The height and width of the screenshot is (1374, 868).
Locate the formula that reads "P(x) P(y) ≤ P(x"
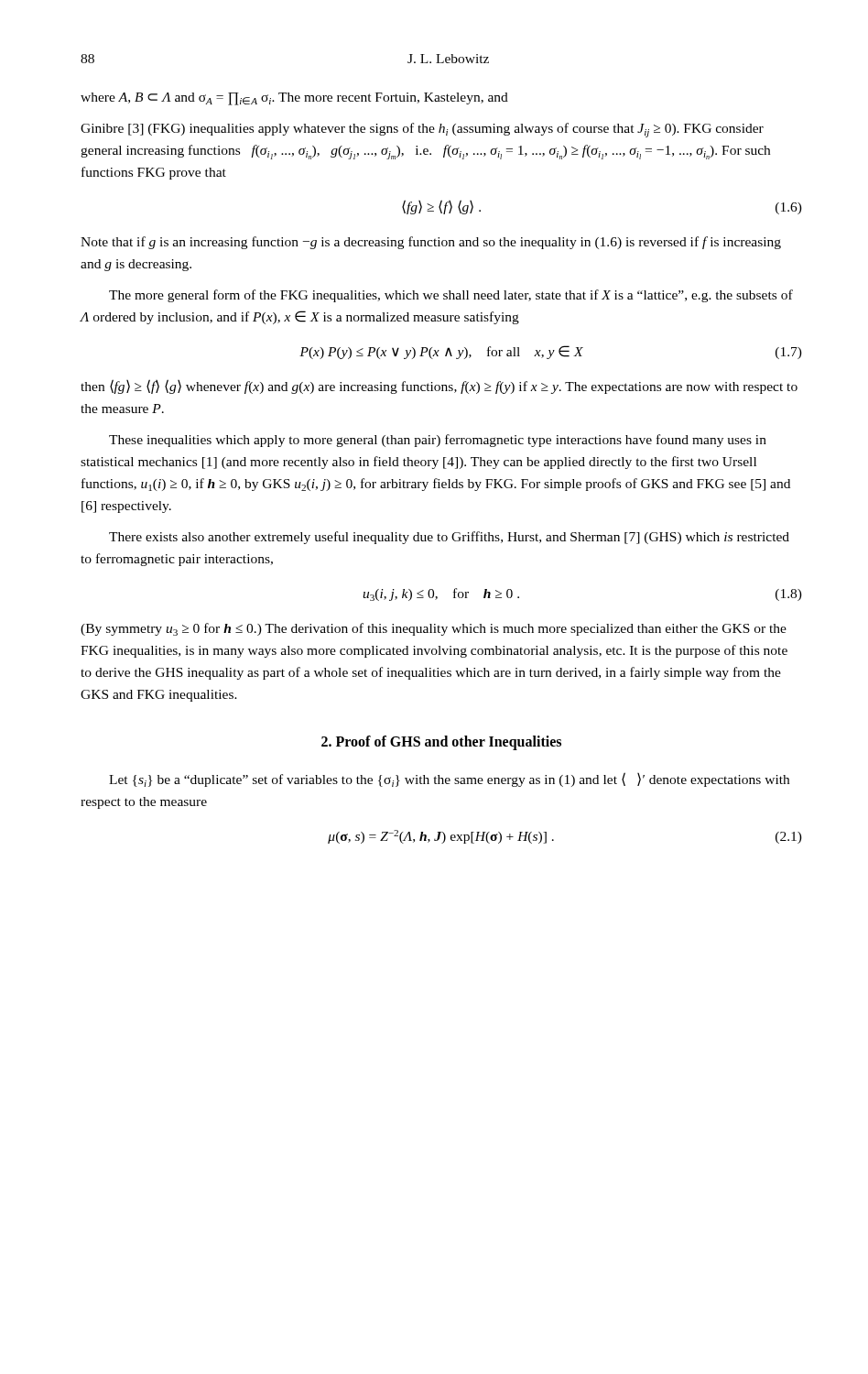(551, 352)
